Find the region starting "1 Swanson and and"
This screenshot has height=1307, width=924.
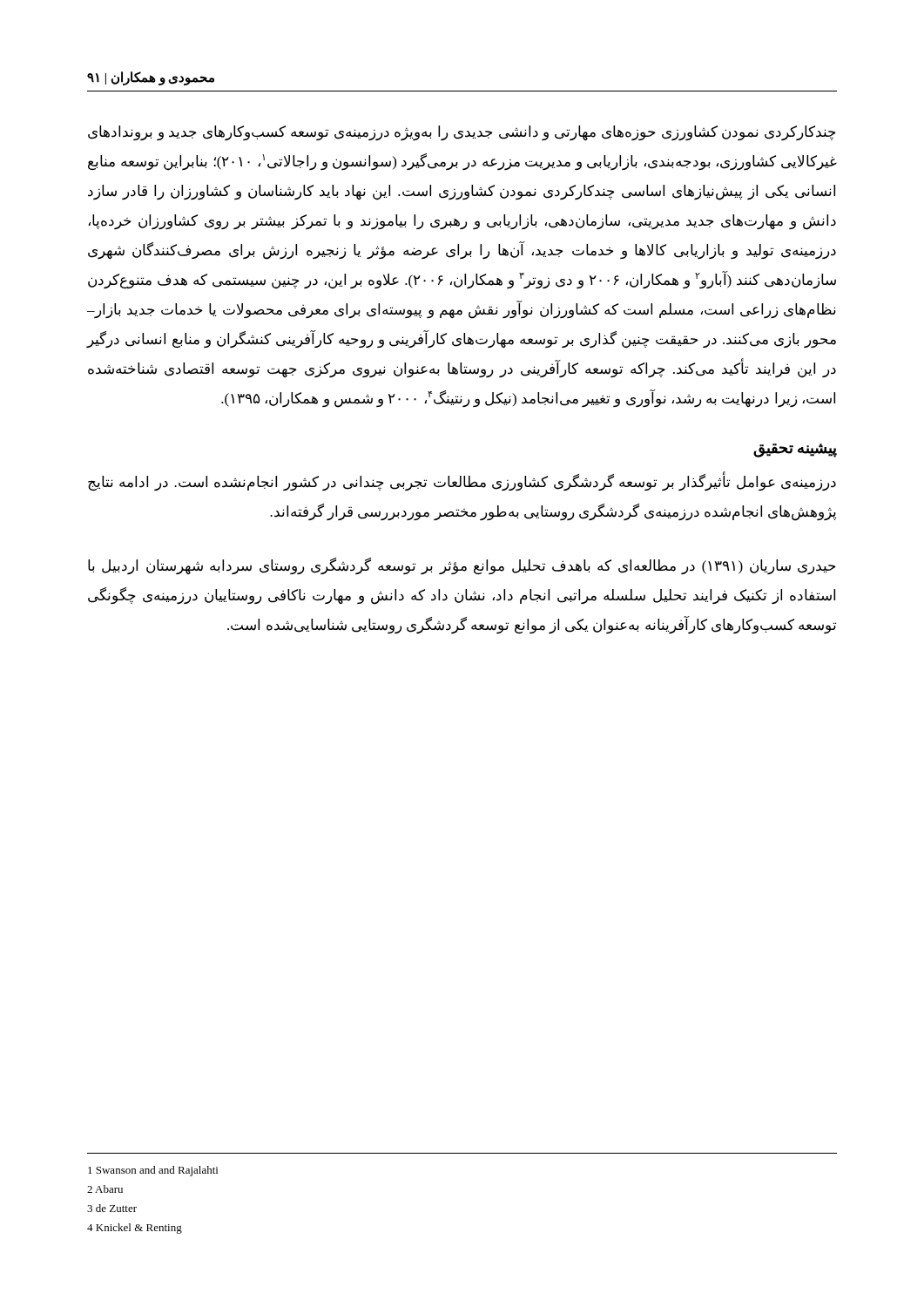153,1170
